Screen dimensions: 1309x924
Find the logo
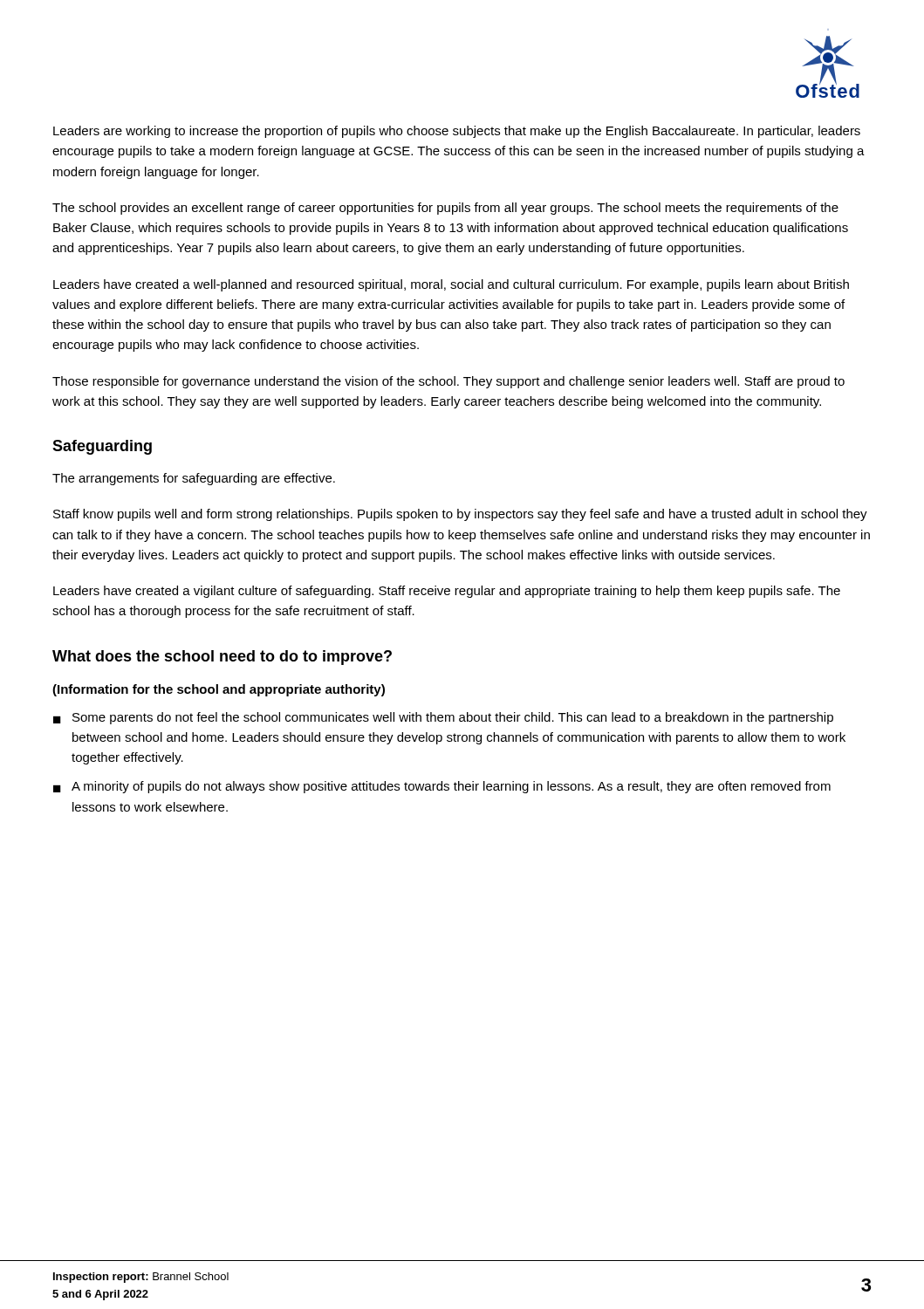(828, 66)
